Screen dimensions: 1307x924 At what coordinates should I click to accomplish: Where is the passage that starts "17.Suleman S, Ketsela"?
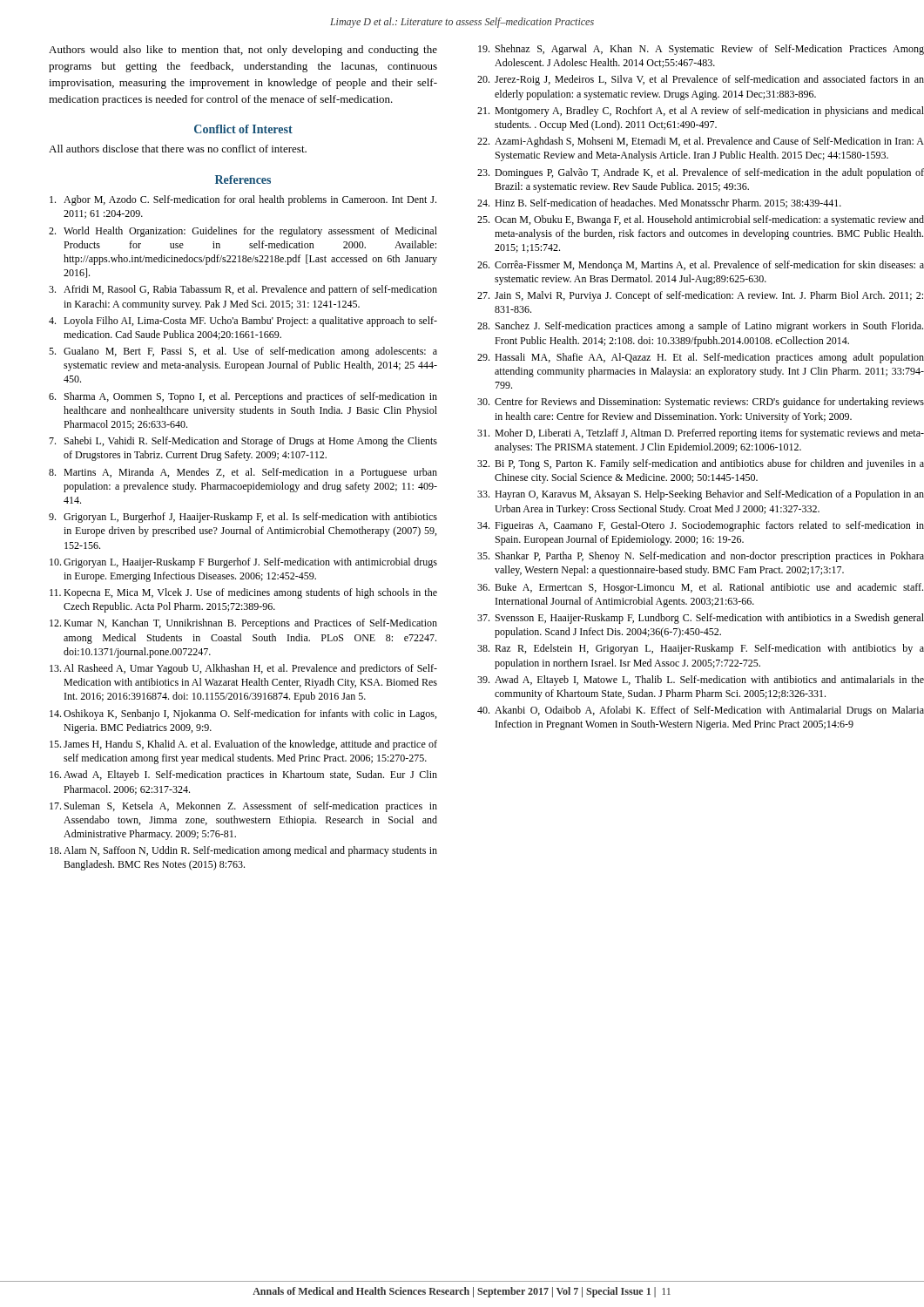(x=243, y=820)
